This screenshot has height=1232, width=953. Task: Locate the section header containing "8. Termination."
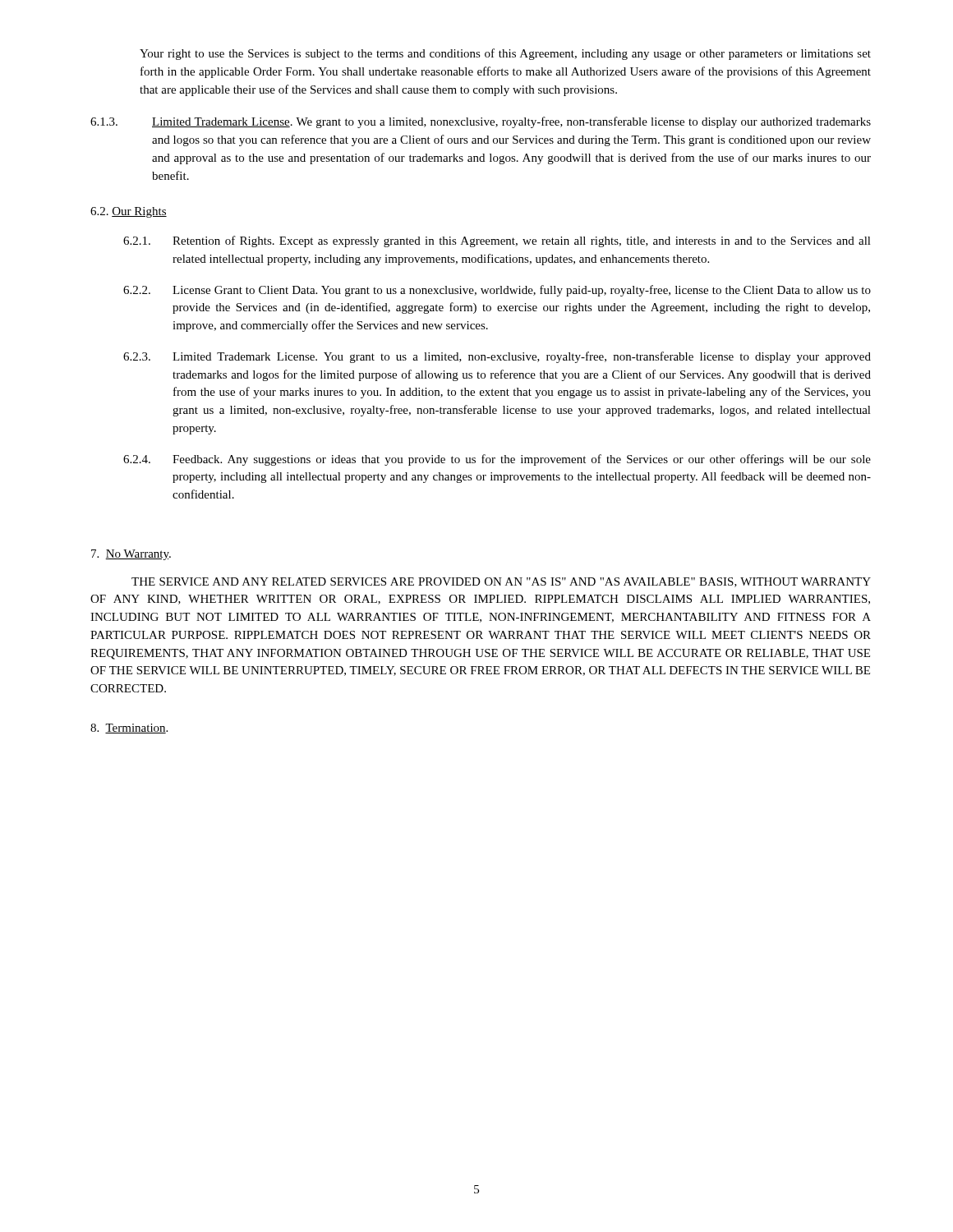130,727
